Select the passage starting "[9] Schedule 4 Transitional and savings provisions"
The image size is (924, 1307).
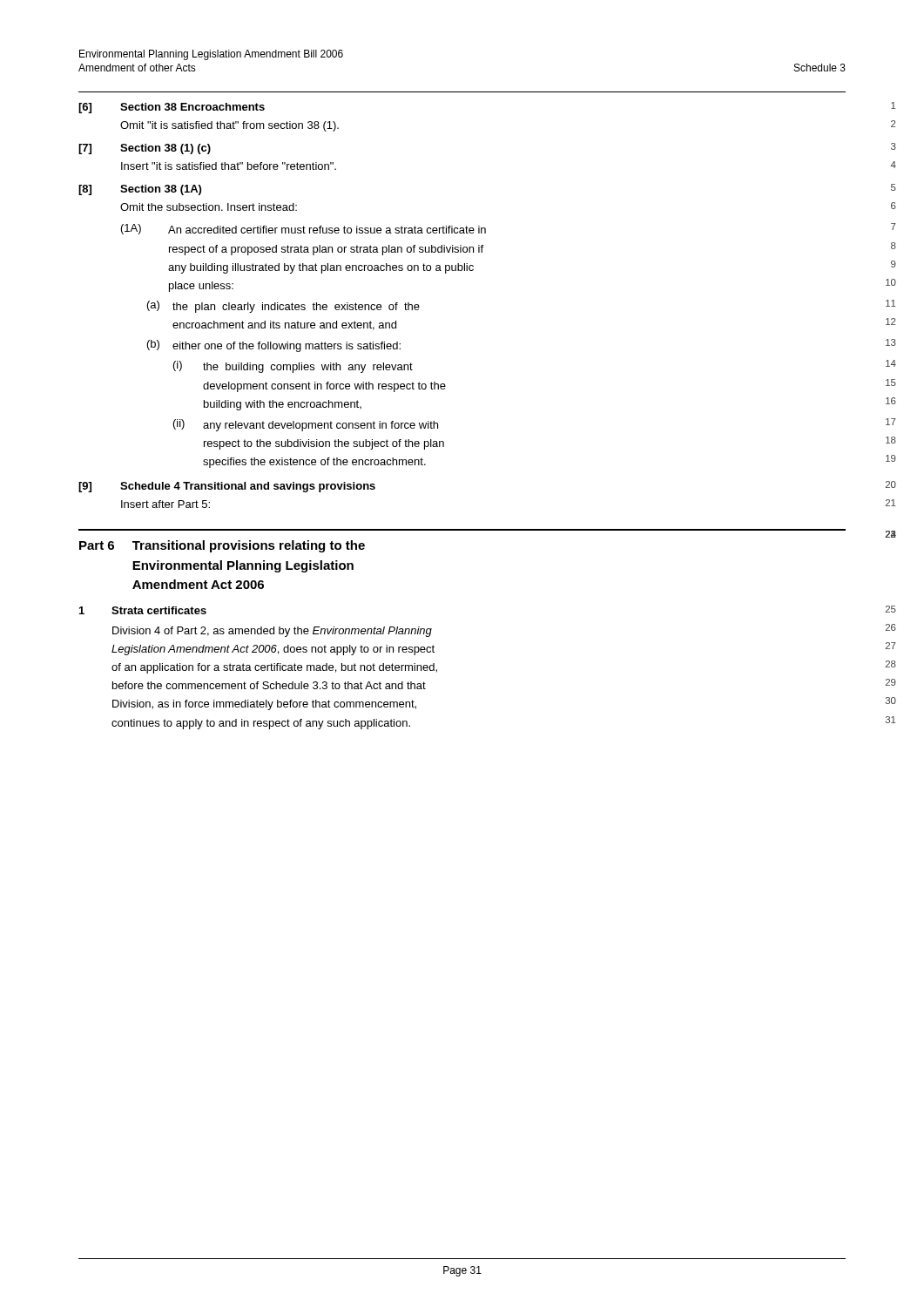[x=227, y=487]
